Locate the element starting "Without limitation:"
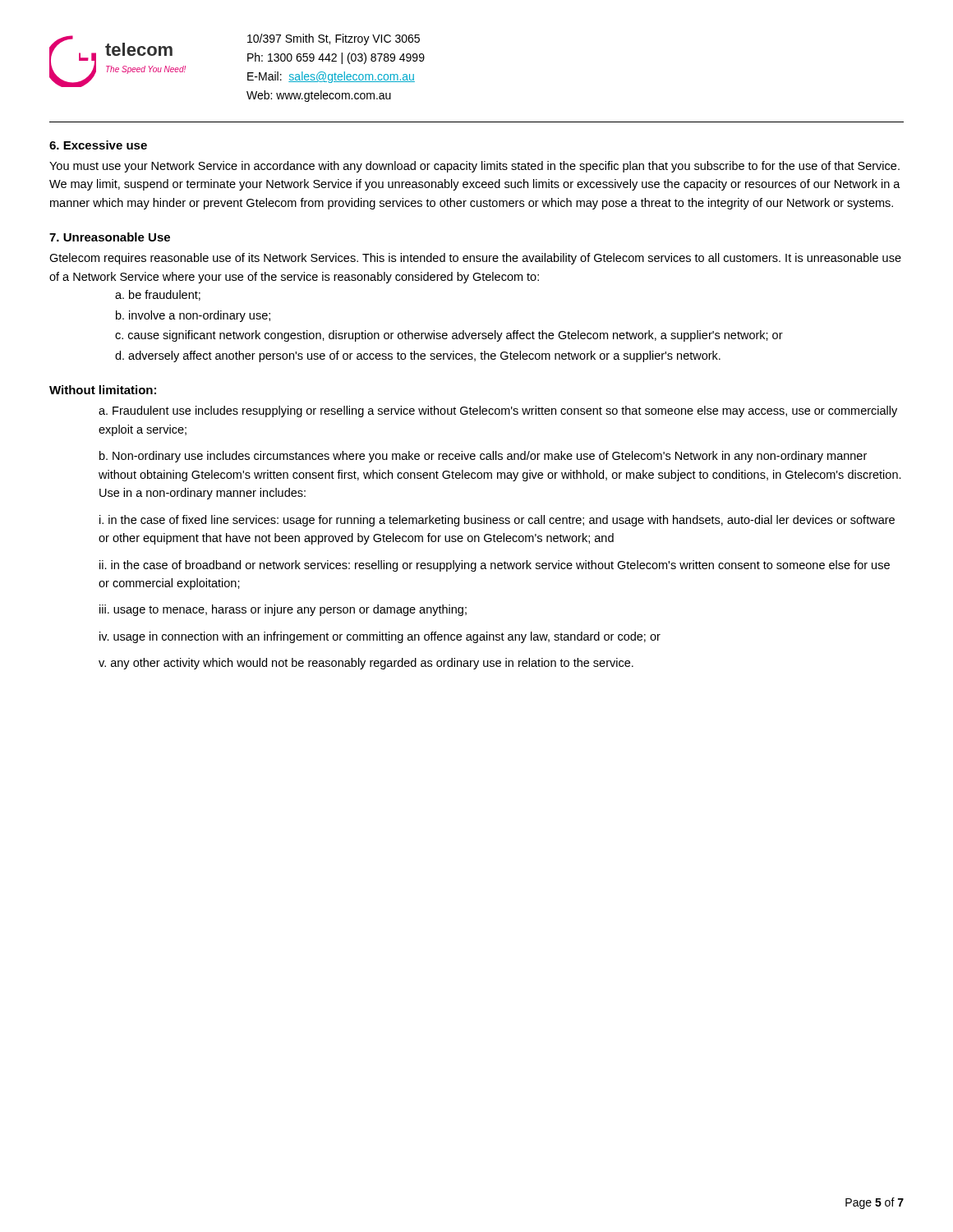Screen dimensions: 1232x953 click(x=103, y=390)
